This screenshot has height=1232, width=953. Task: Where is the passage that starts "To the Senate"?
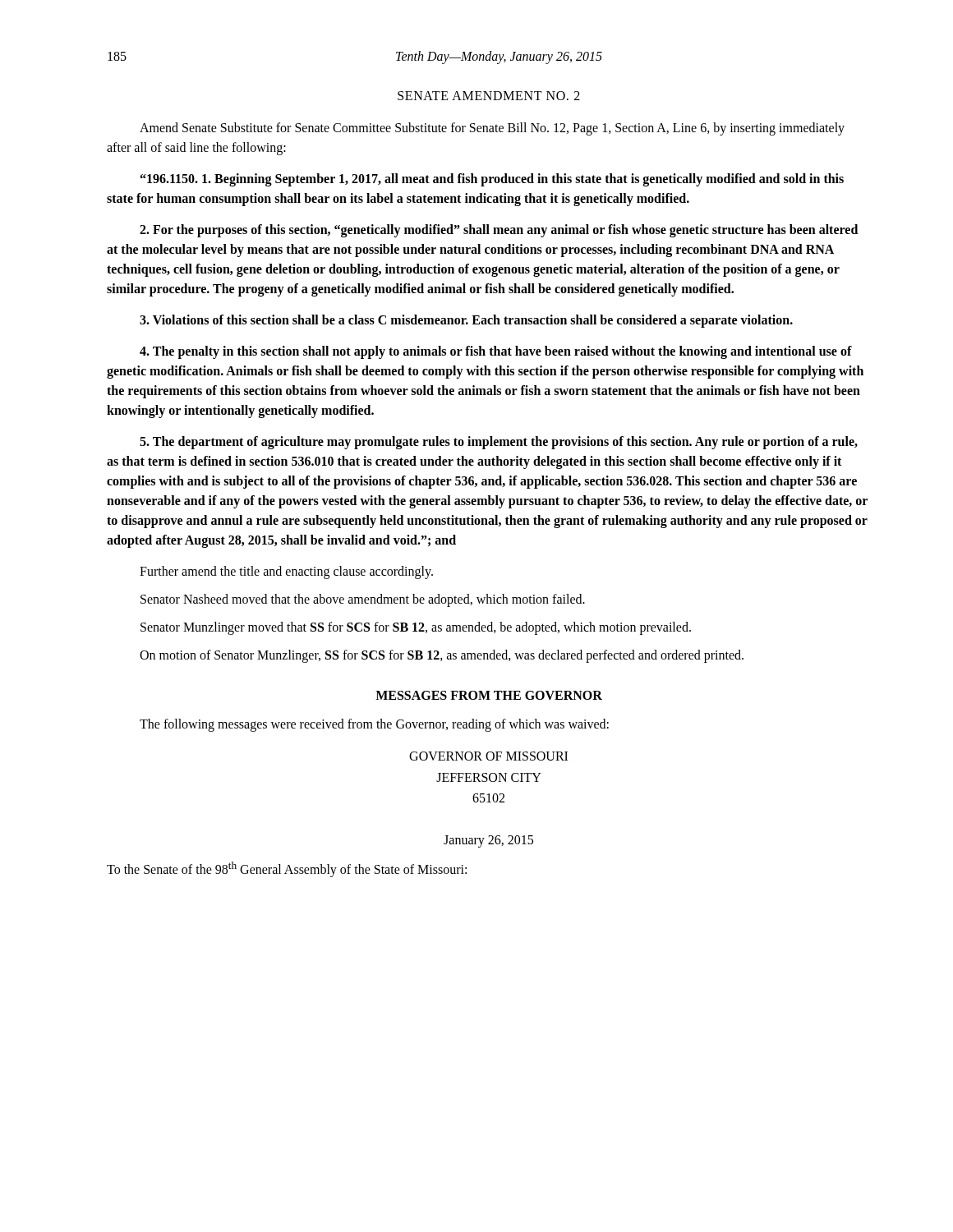(x=287, y=868)
